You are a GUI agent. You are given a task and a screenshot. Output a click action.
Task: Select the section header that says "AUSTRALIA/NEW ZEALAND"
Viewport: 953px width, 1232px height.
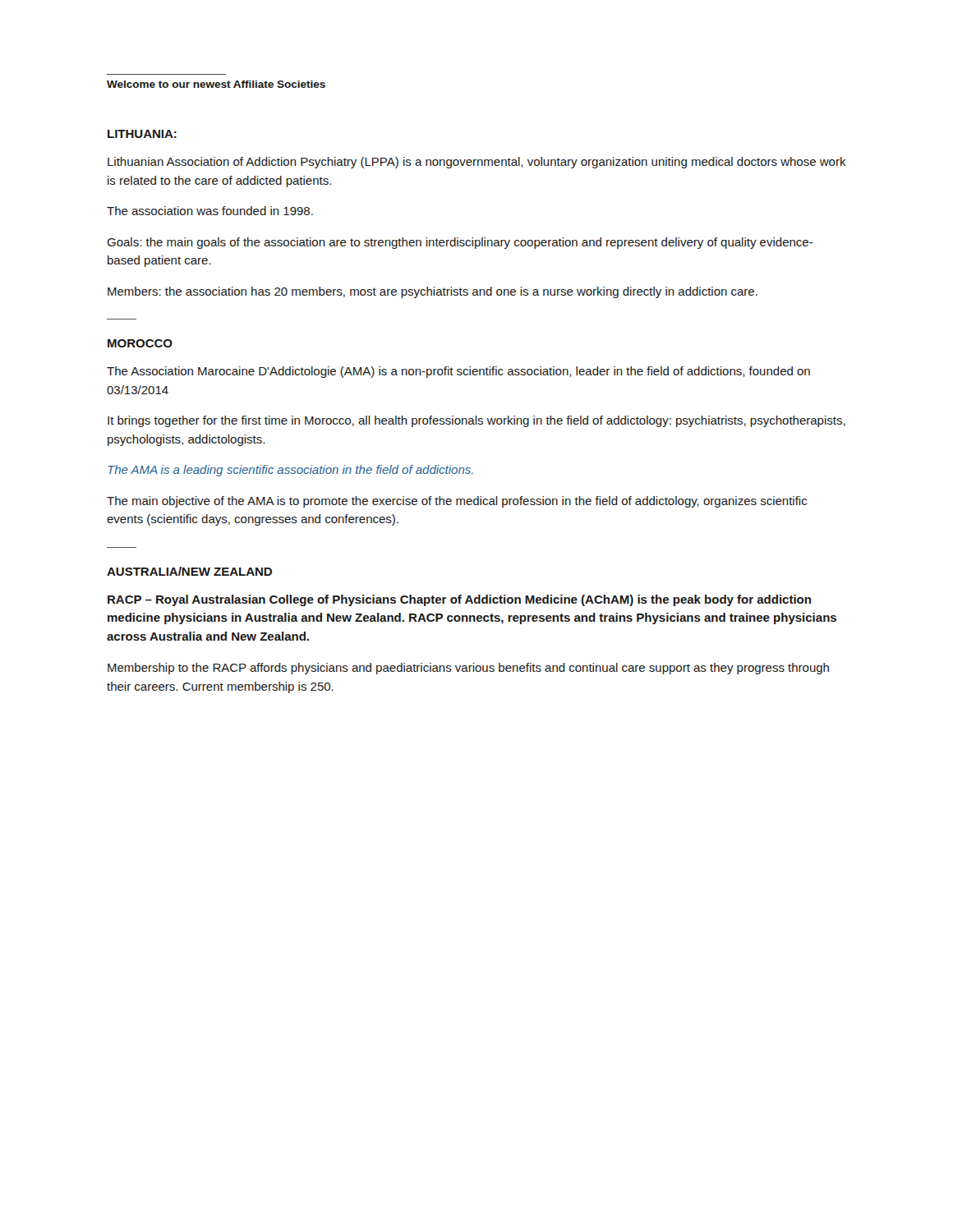(189, 571)
